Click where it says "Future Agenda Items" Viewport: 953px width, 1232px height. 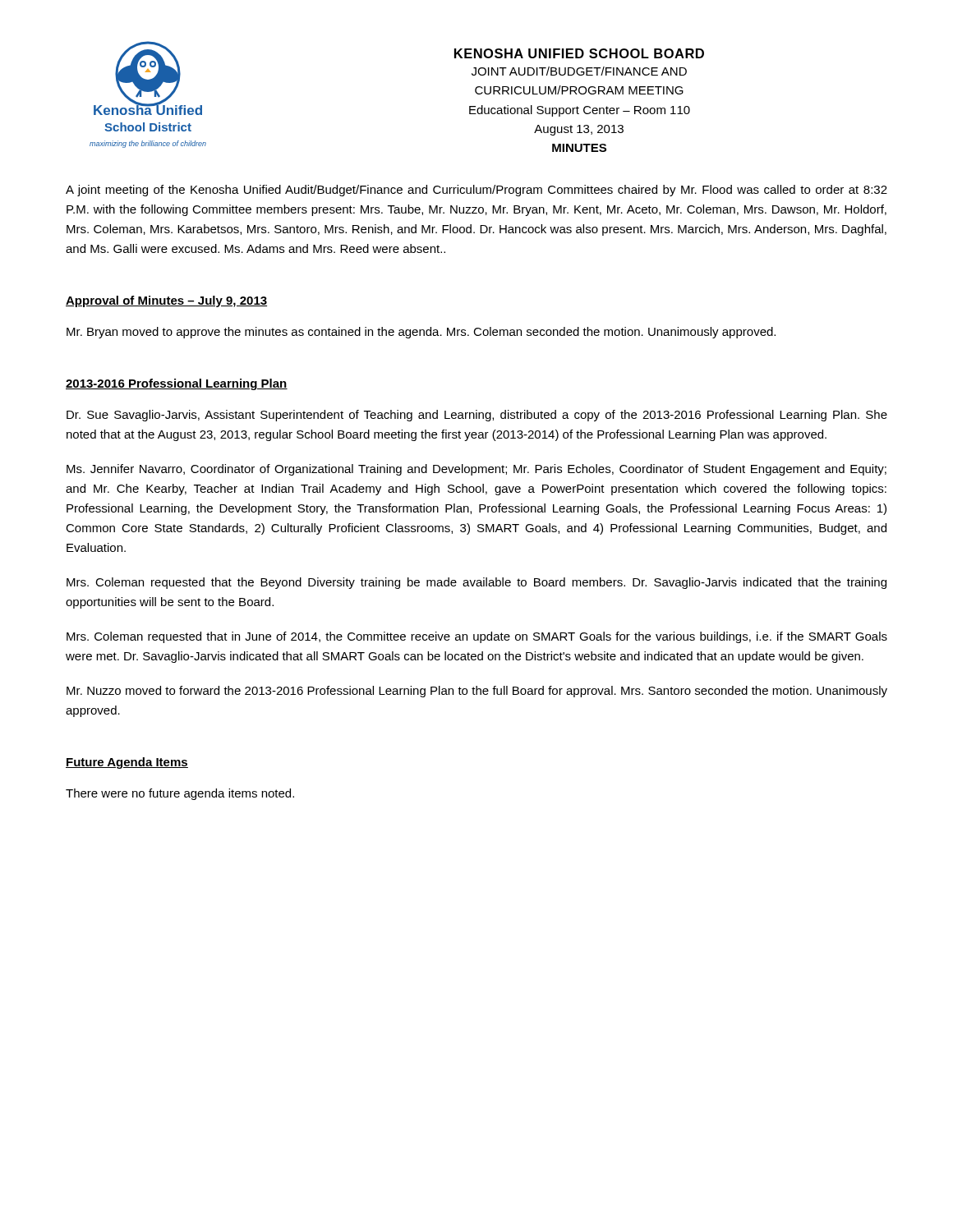127,762
